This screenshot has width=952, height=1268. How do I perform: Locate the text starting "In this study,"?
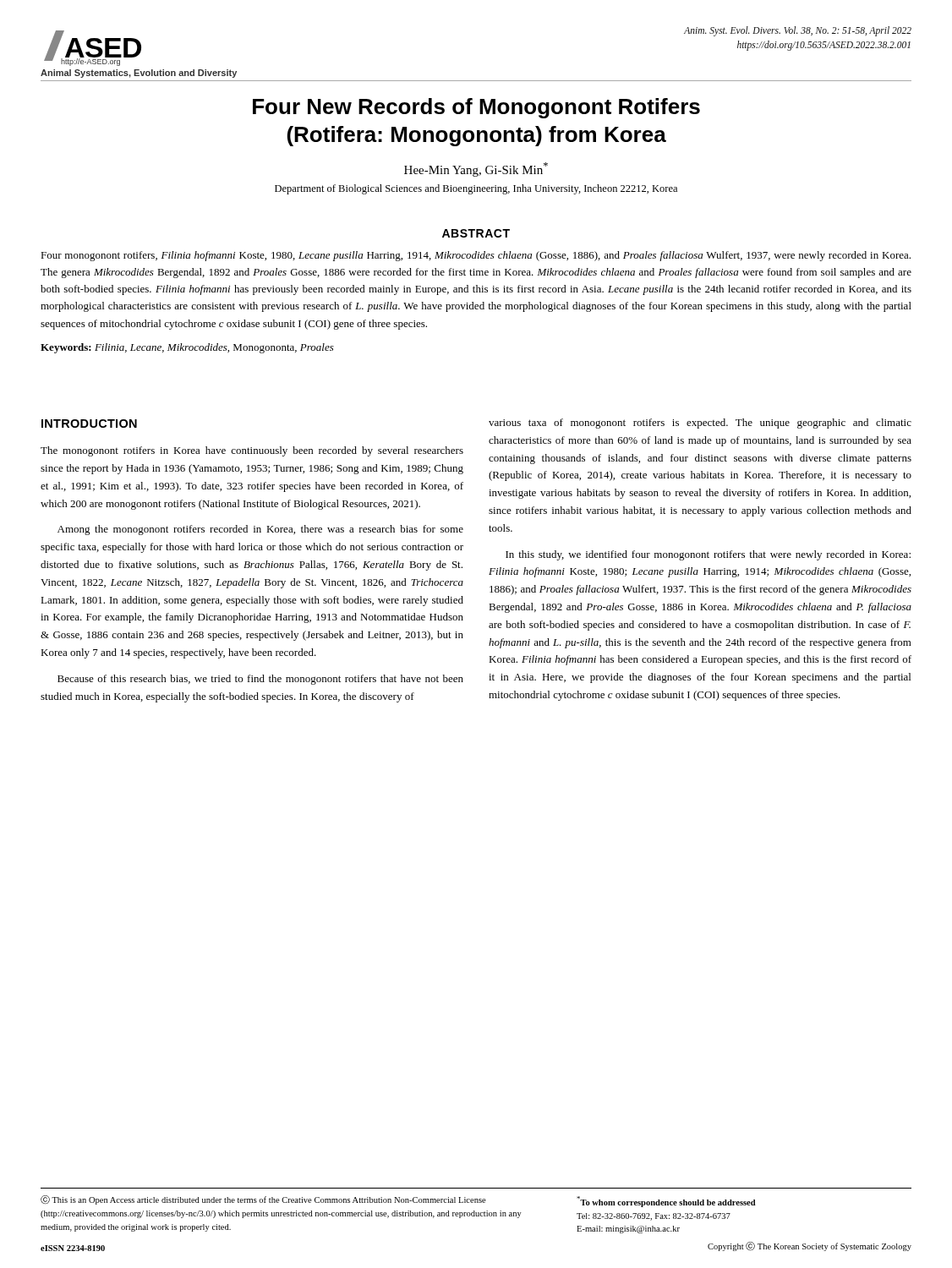click(x=700, y=624)
